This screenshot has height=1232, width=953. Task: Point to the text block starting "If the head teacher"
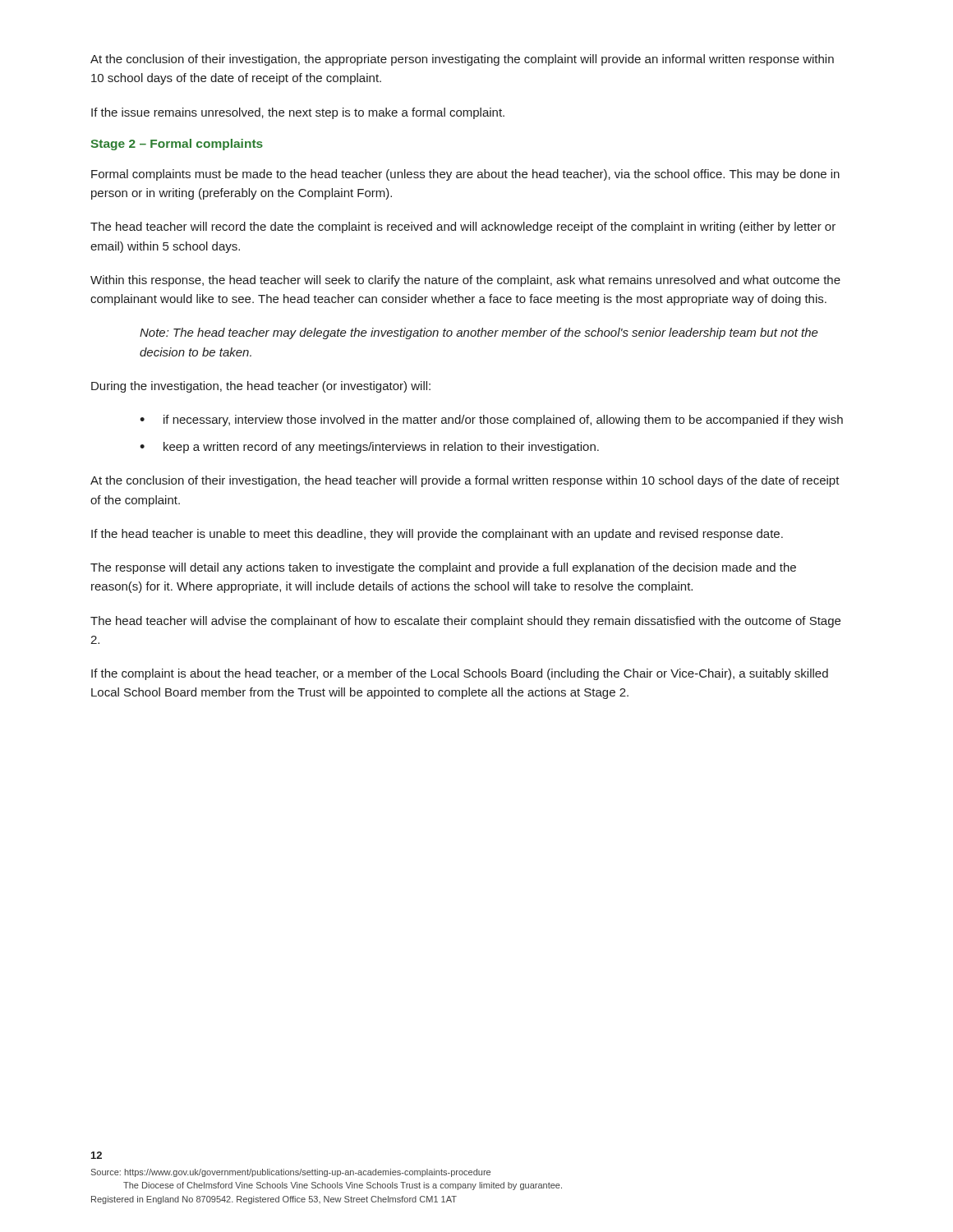[x=437, y=533]
